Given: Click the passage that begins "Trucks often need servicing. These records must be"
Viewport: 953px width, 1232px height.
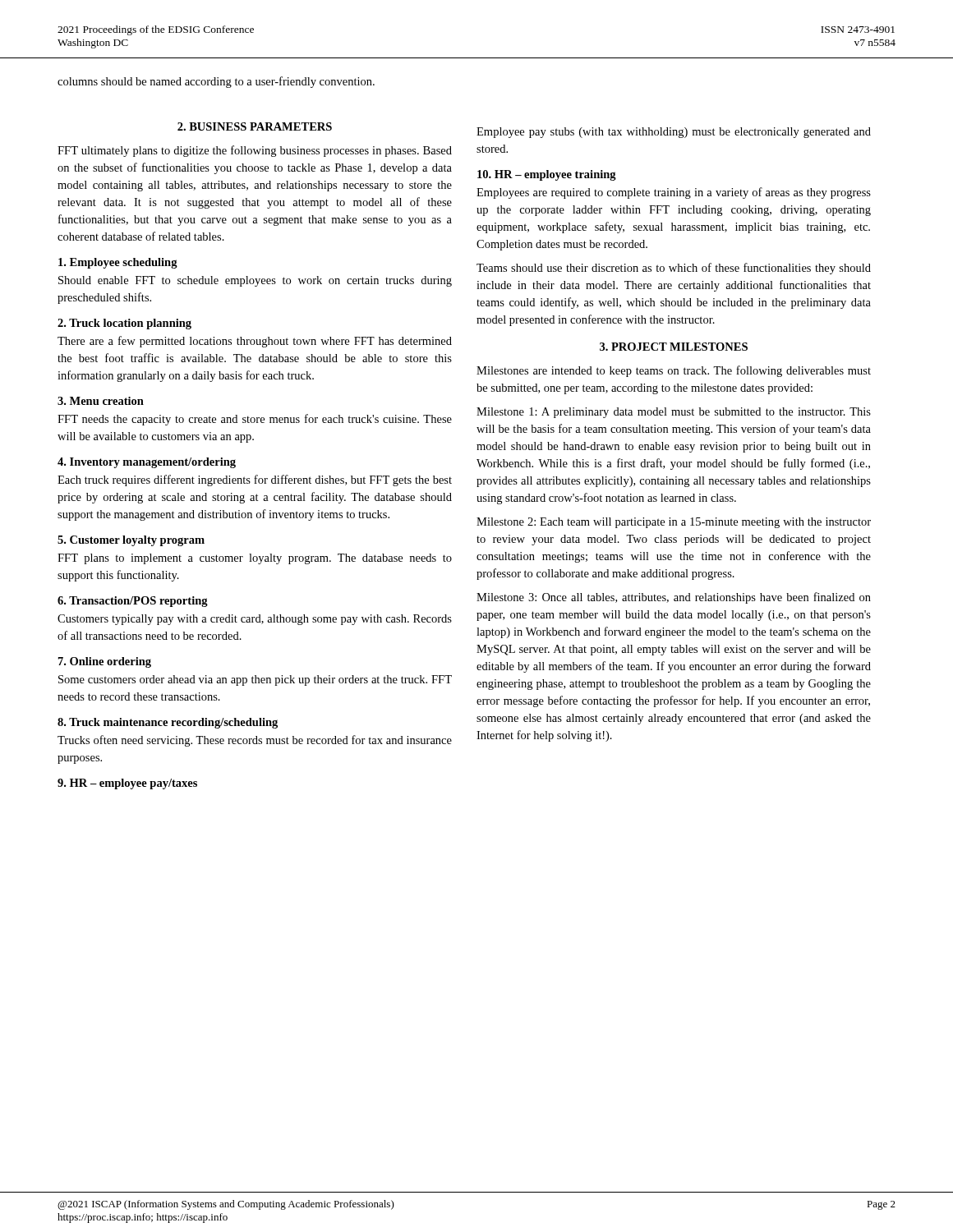Looking at the screenshot, I should coord(255,749).
